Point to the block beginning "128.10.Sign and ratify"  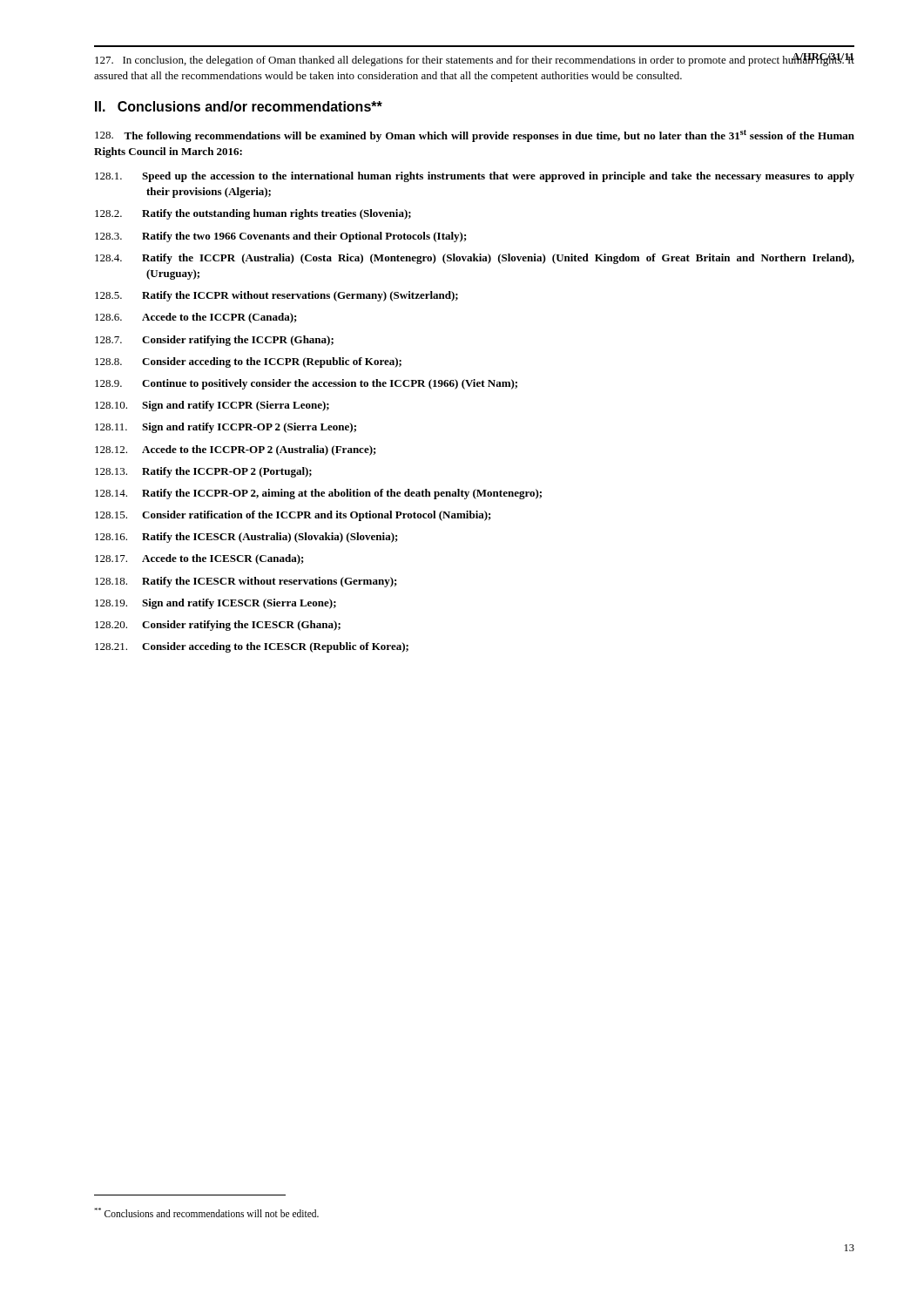(x=212, y=405)
